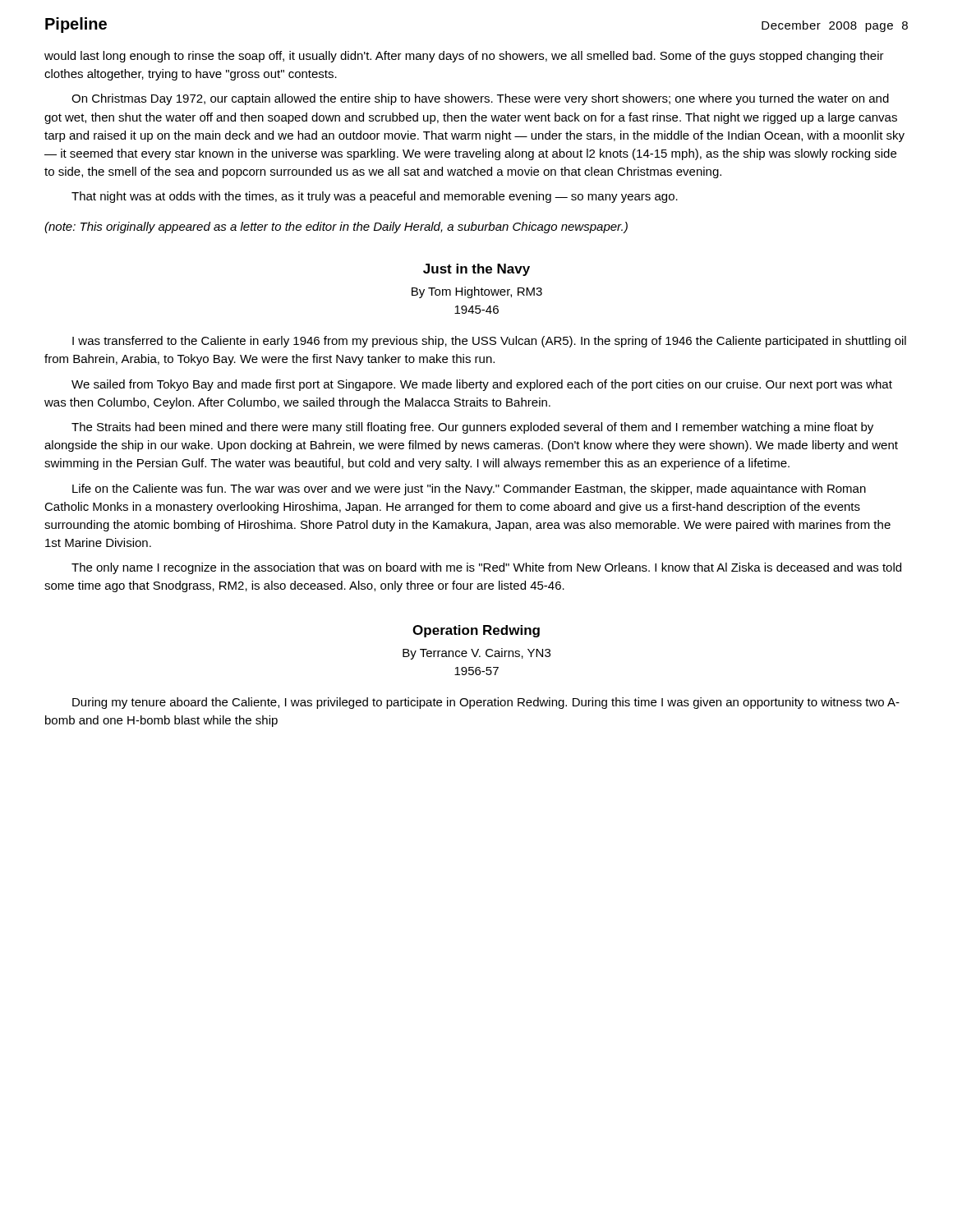The height and width of the screenshot is (1232, 953).
Task: Point to the element starting "(note: This originally appeared as a letter to"
Action: (476, 226)
